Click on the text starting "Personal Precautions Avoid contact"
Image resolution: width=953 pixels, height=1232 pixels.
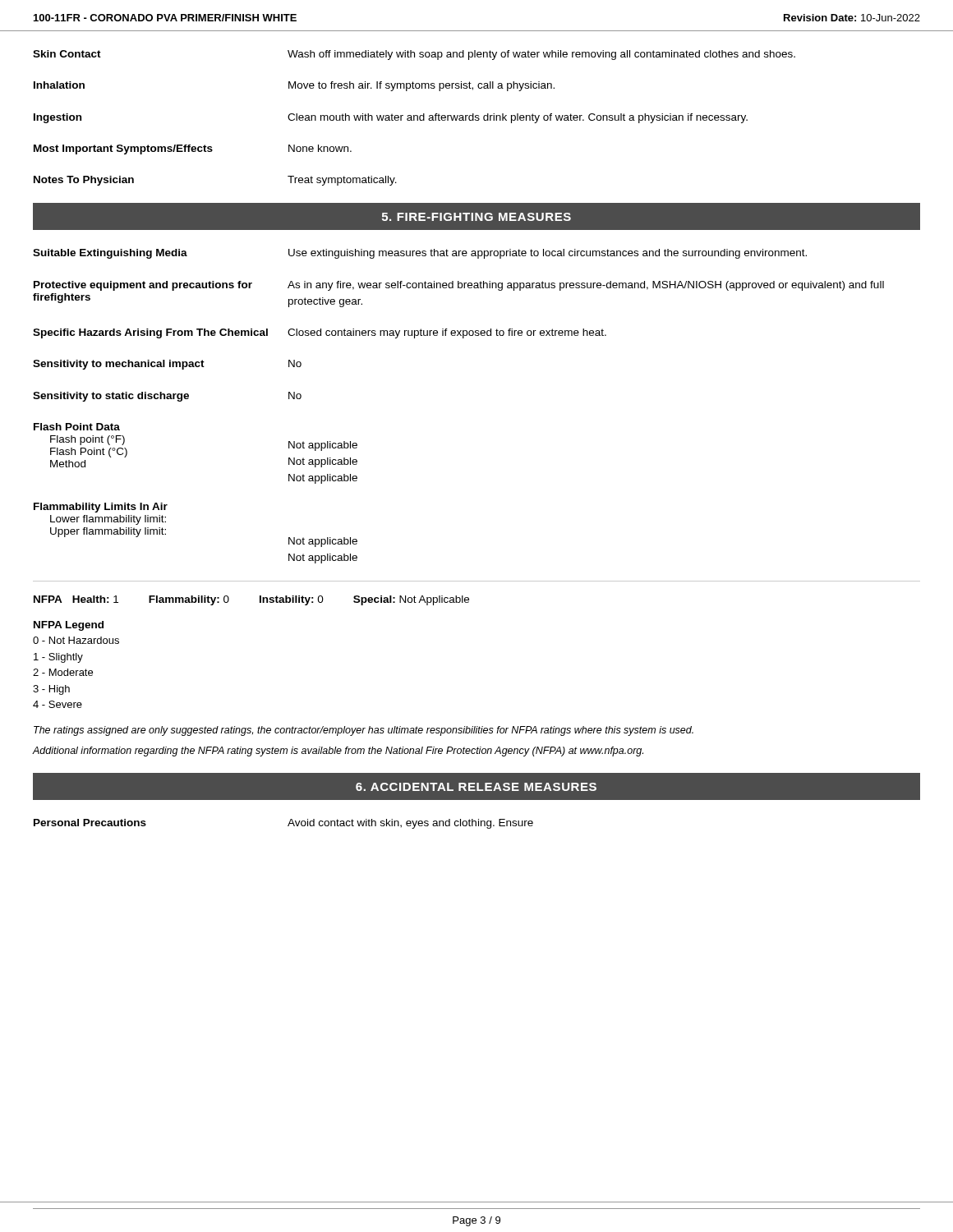[x=476, y=823]
